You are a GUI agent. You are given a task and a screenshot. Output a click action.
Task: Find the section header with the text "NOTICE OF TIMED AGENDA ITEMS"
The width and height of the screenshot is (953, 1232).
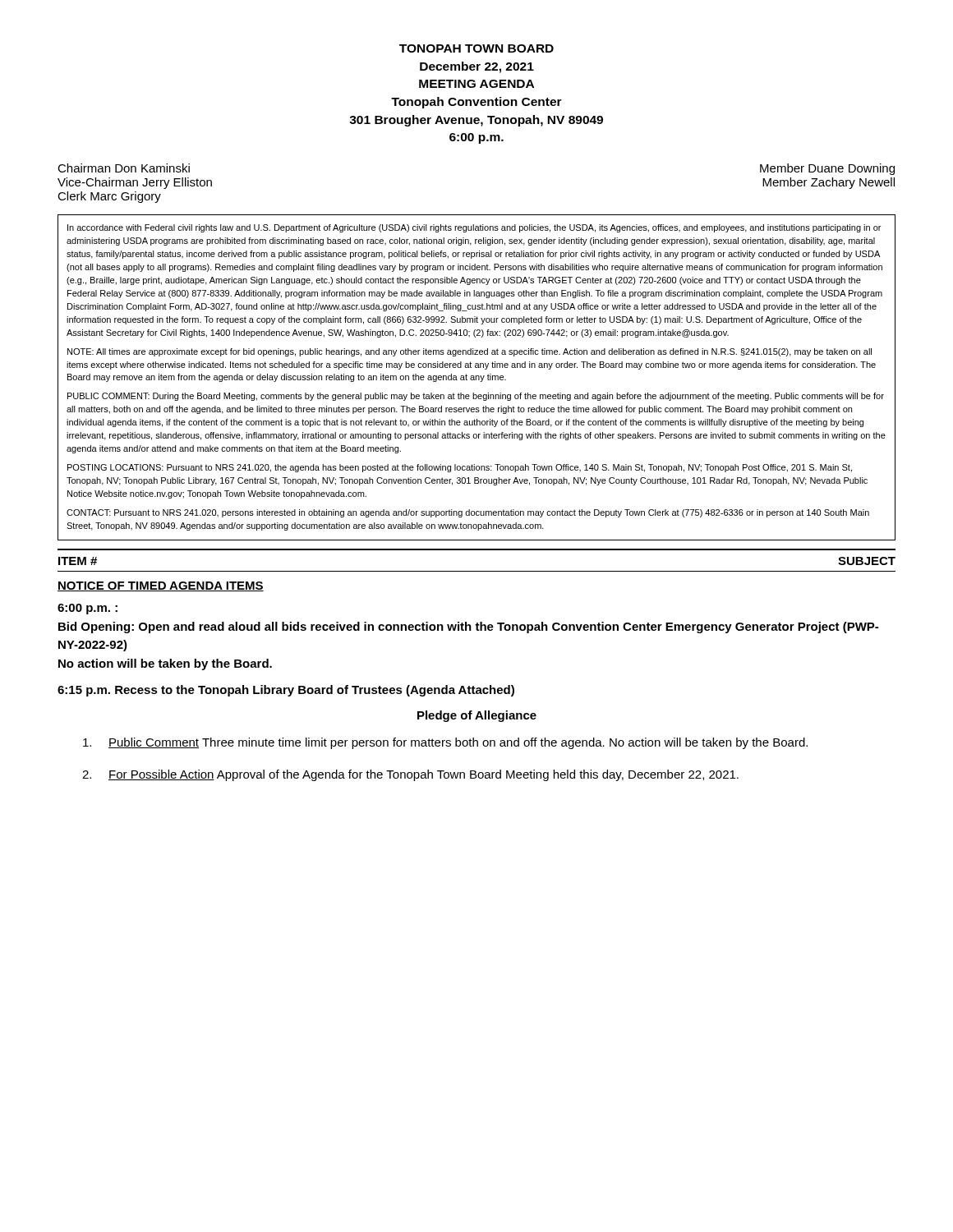tap(160, 585)
